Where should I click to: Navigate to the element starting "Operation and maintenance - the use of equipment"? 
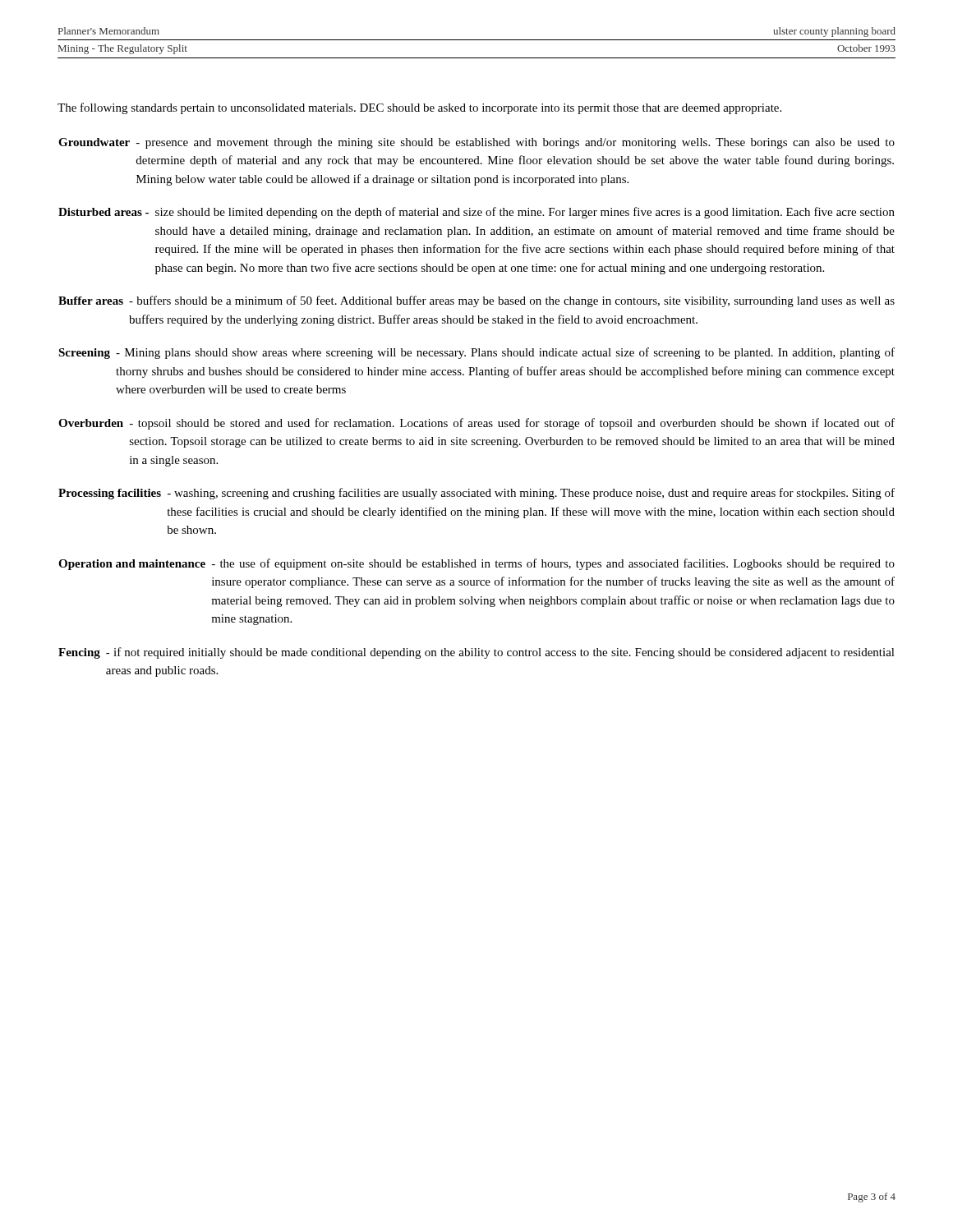476,591
